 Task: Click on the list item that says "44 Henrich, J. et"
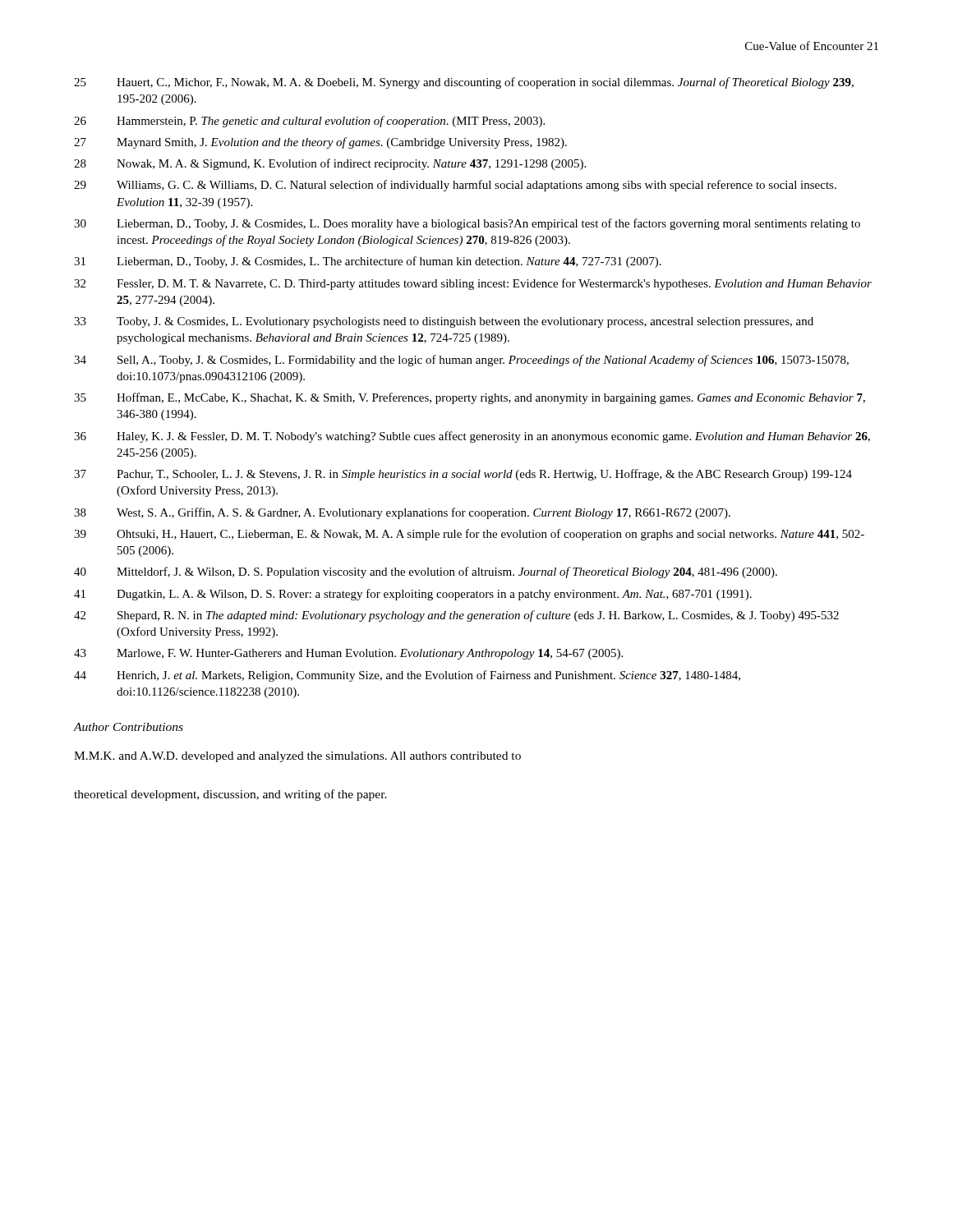[x=476, y=683]
